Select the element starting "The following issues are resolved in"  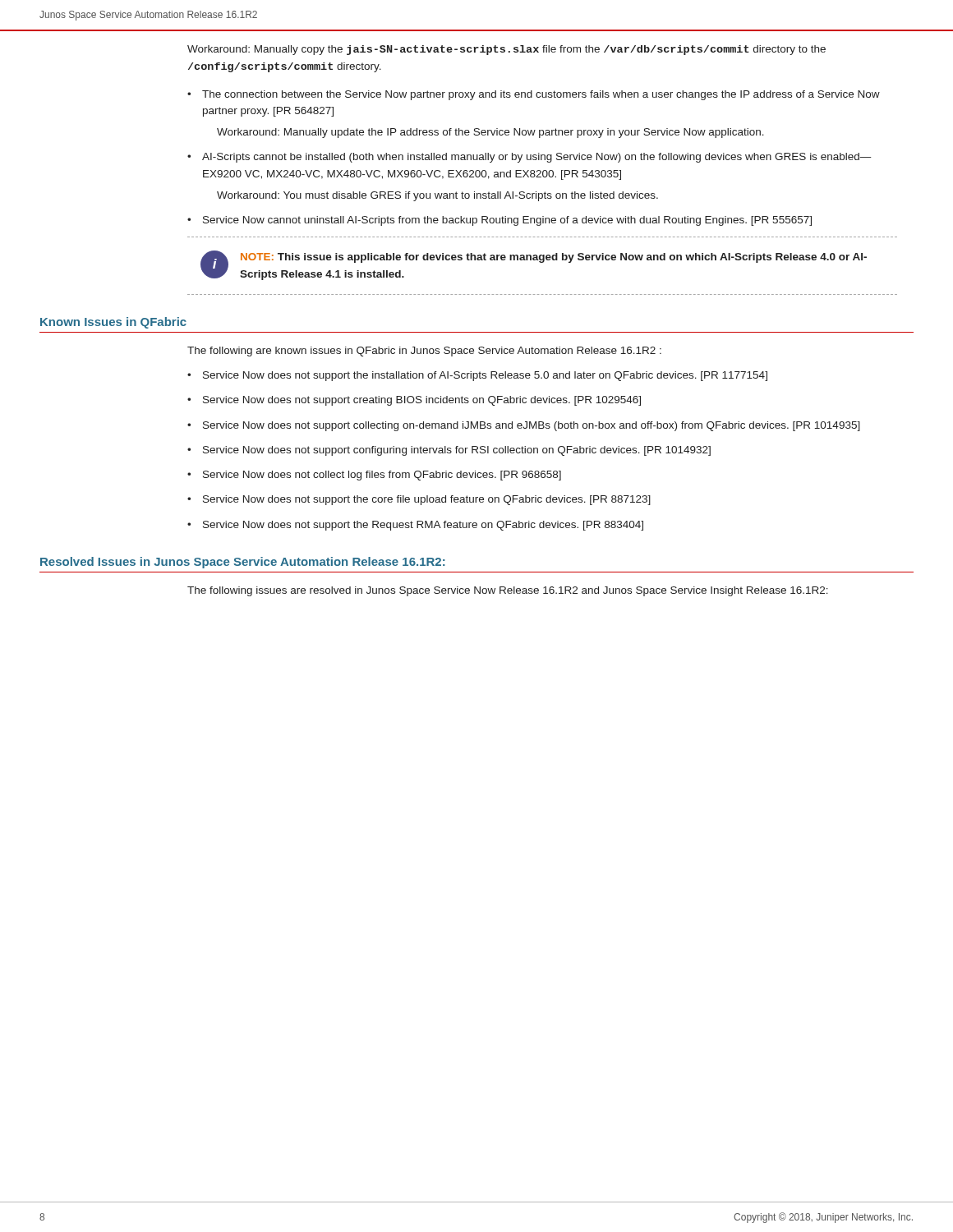(508, 590)
